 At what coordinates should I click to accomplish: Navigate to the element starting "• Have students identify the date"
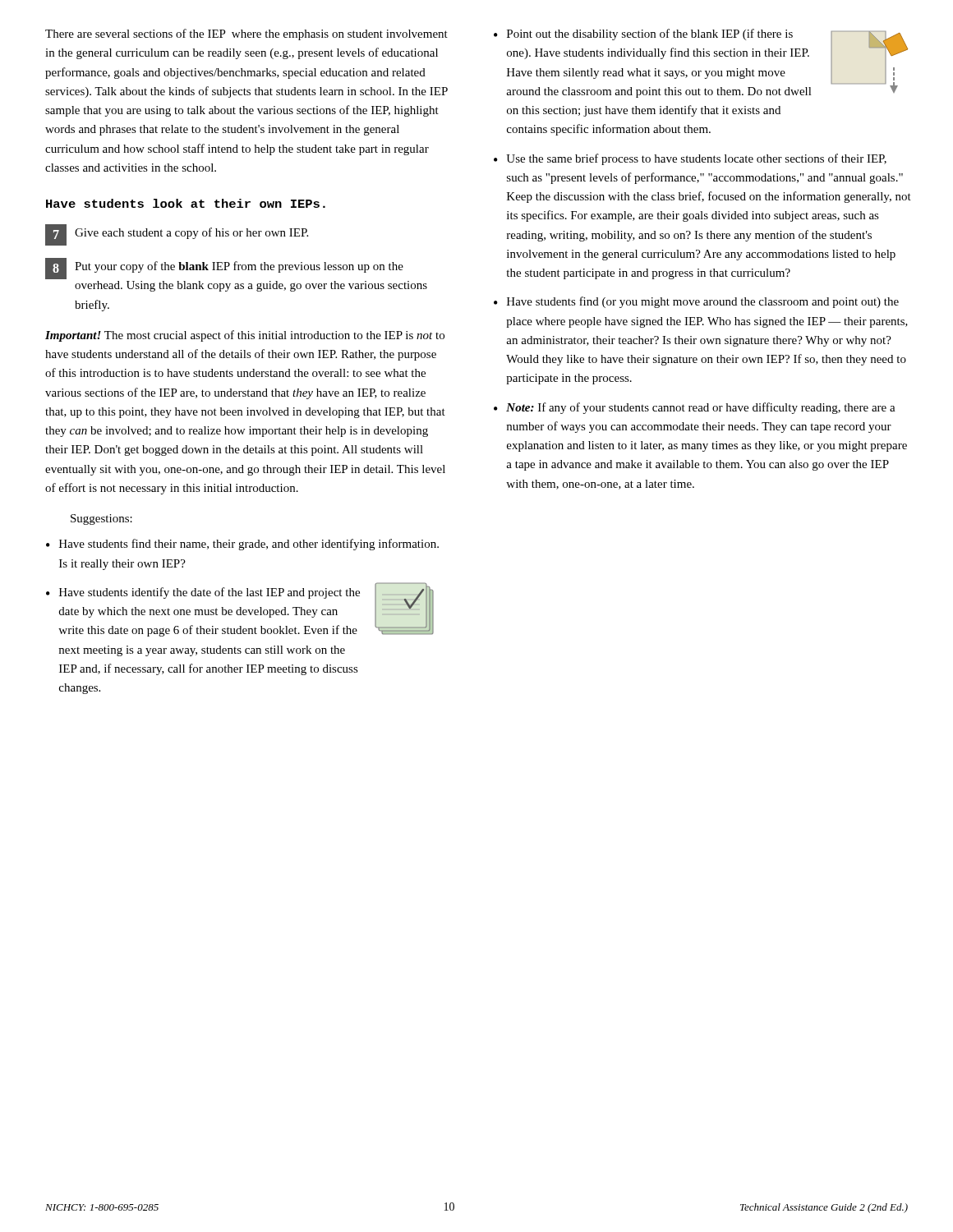click(x=205, y=640)
